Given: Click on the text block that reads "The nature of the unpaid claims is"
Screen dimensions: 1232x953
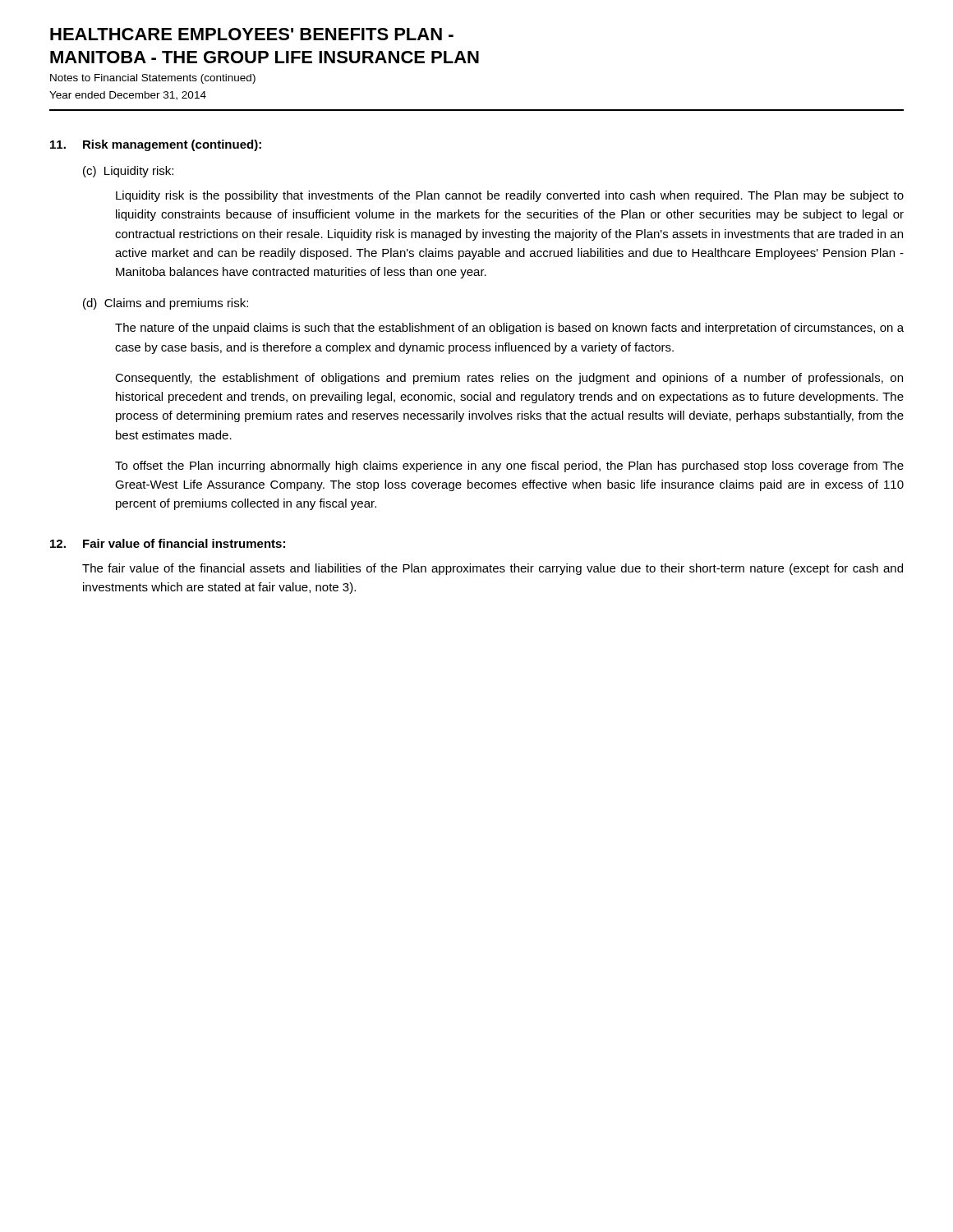Looking at the screenshot, I should tap(509, 337).
